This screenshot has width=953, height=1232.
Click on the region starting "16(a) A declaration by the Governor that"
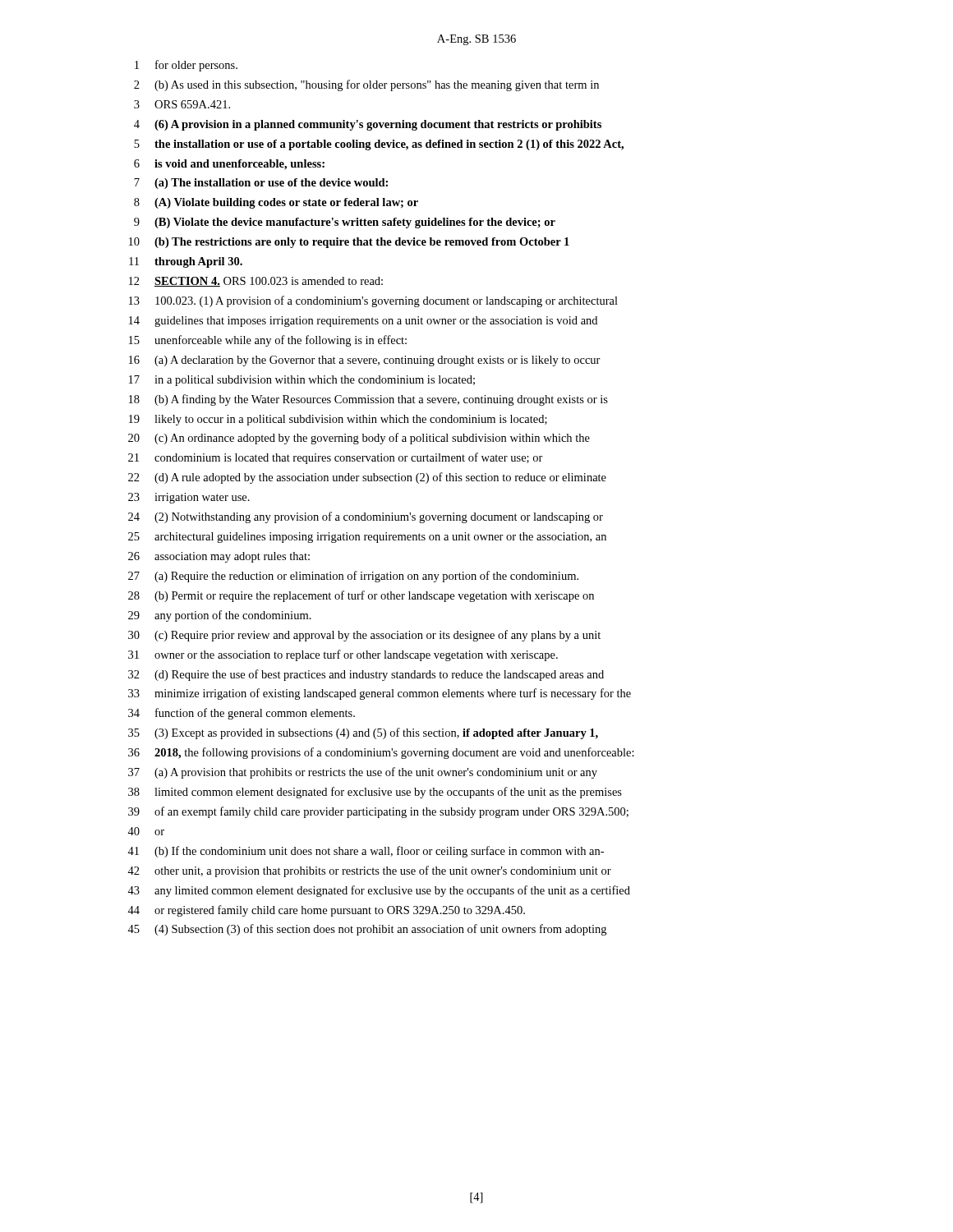349,360
